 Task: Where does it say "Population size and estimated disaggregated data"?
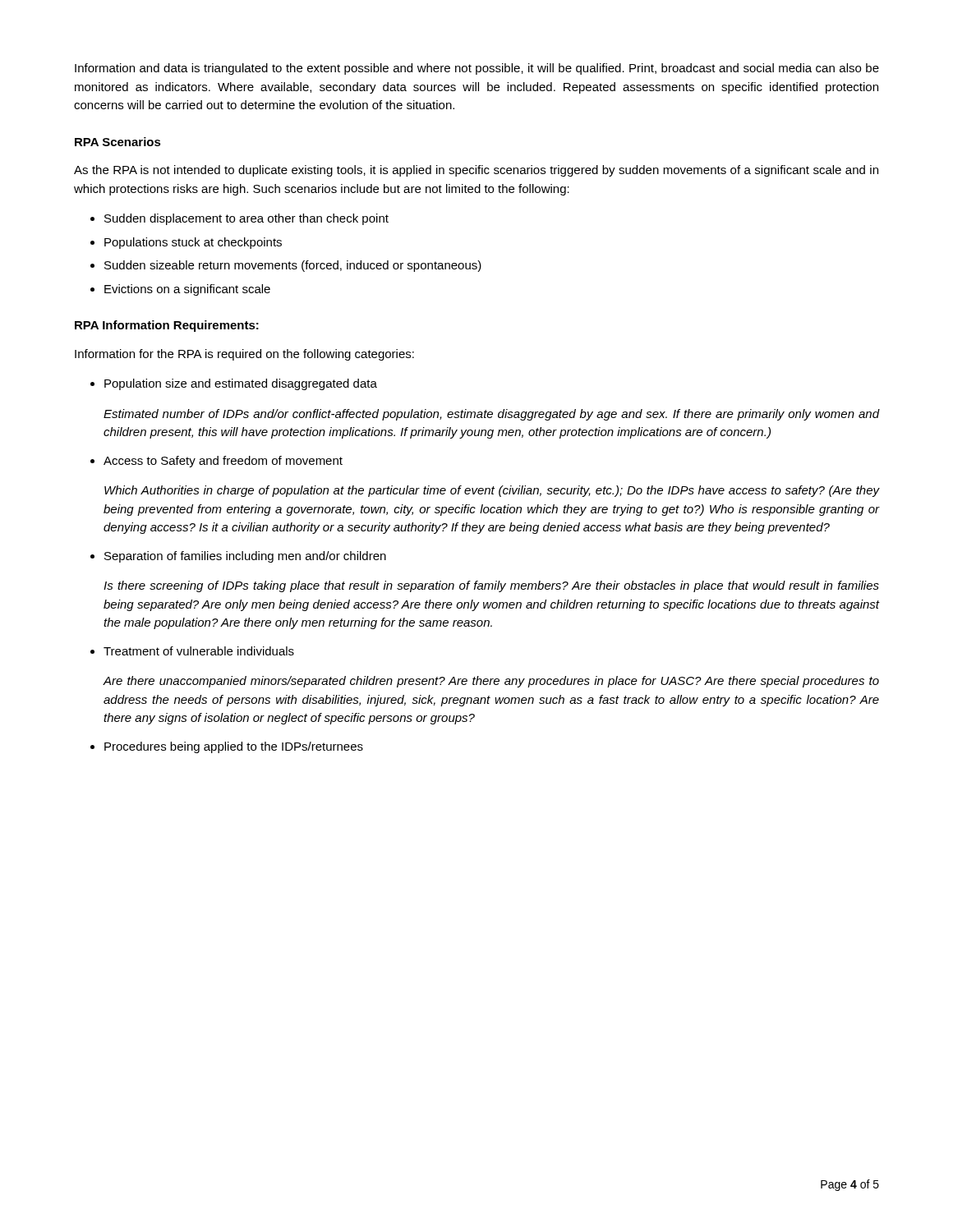pos(241,384)
